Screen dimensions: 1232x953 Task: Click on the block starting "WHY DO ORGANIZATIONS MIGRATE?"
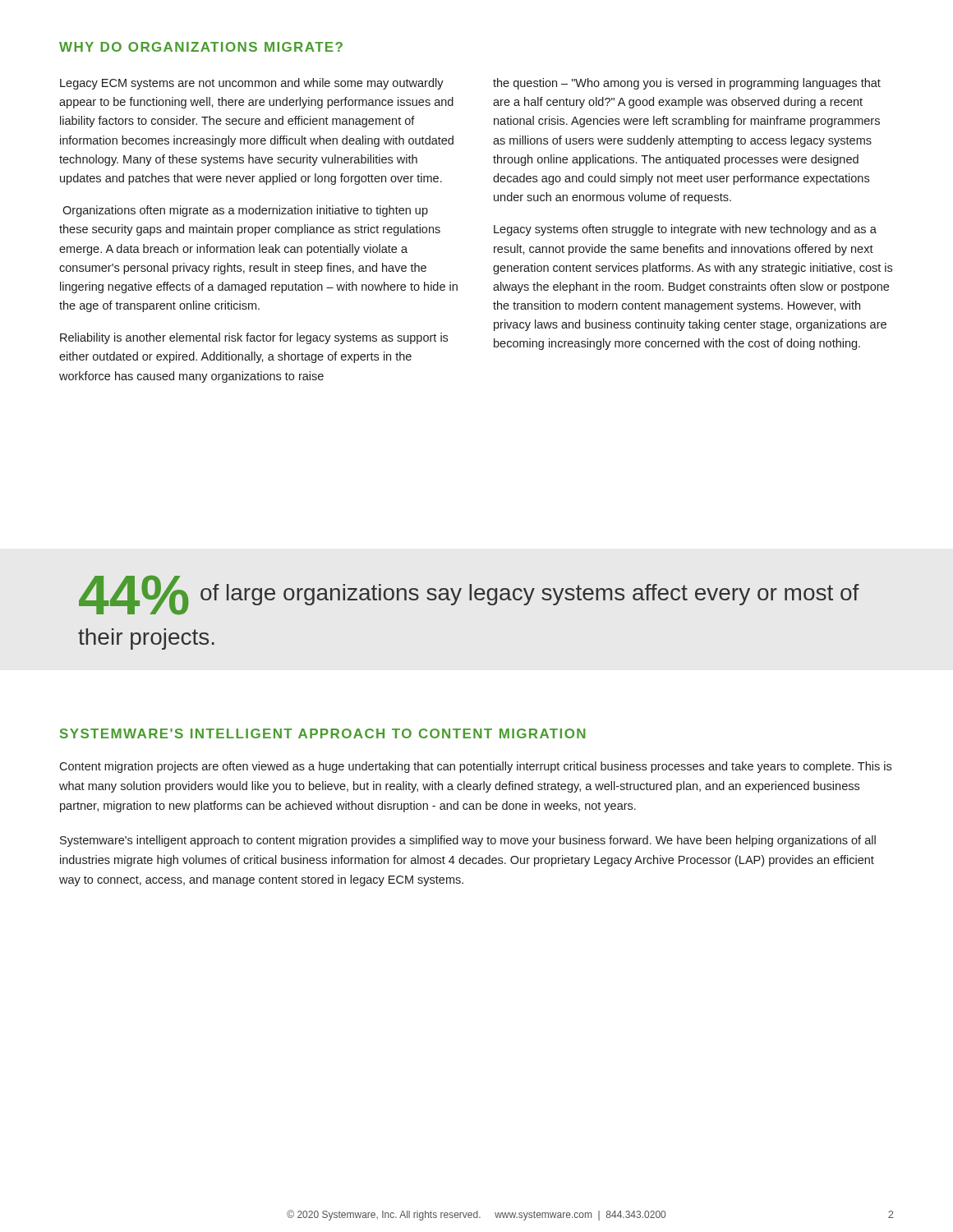click(202, 47)
